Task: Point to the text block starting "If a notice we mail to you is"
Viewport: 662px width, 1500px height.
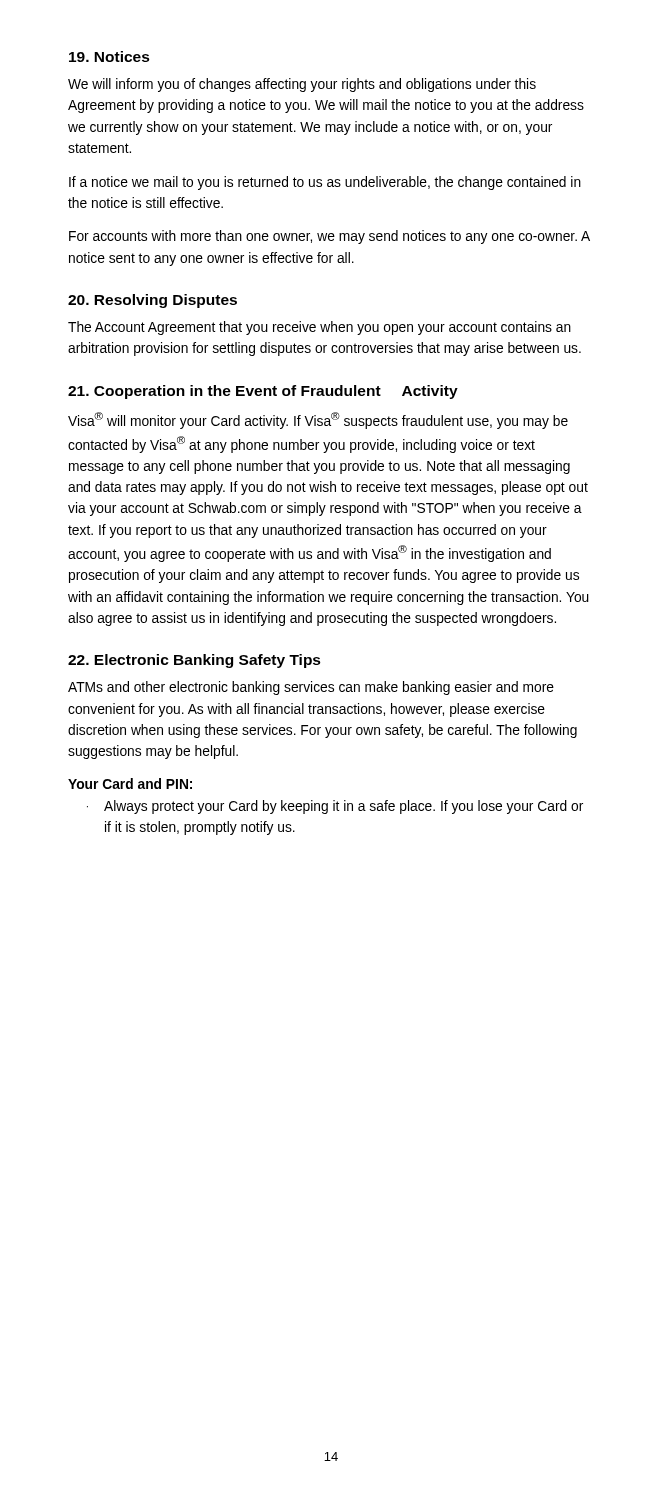Action: coord(325,193)
